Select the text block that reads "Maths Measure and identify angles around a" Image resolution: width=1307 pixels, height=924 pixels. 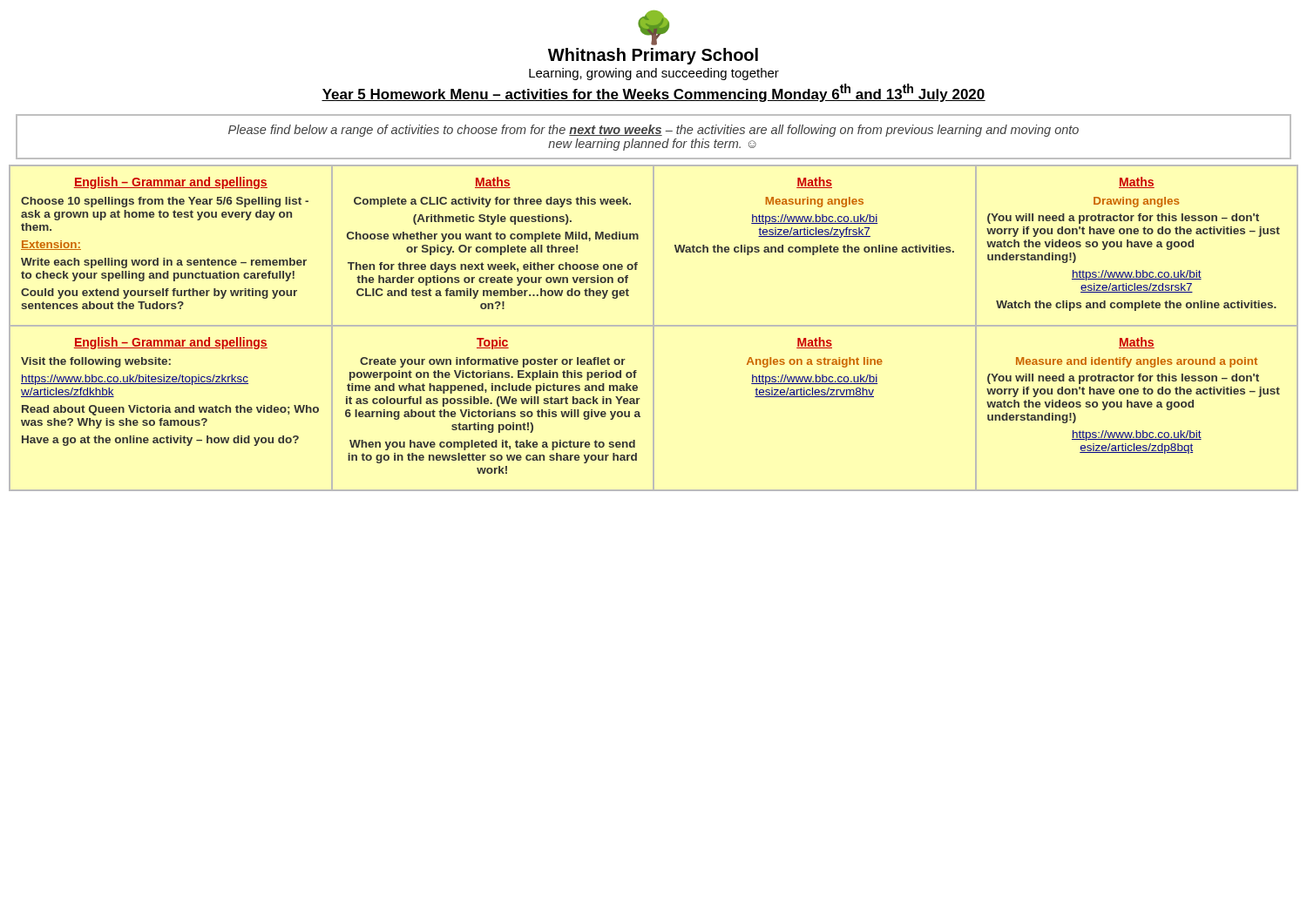[1136, 394]
